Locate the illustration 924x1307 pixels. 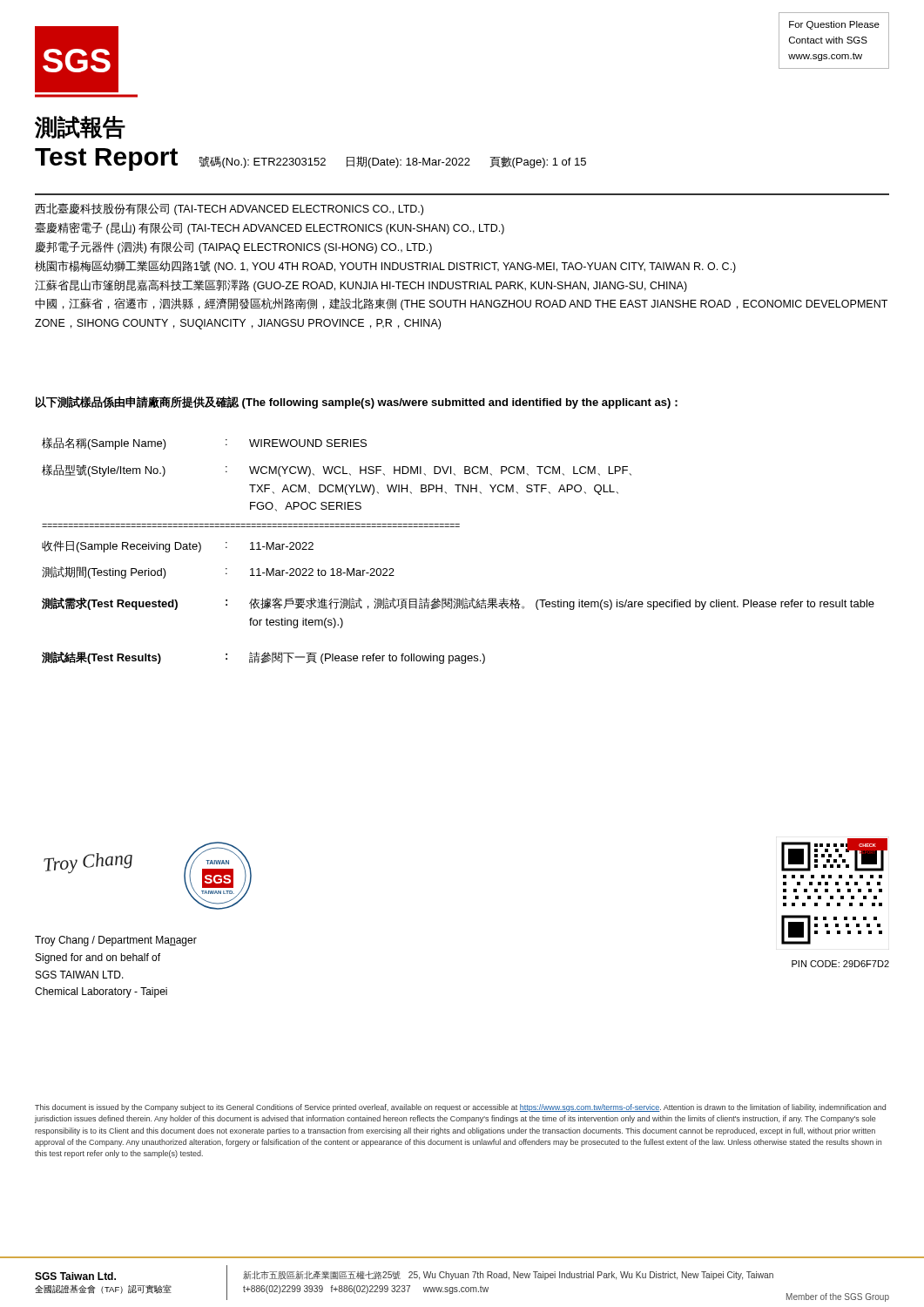coord(157,884)
